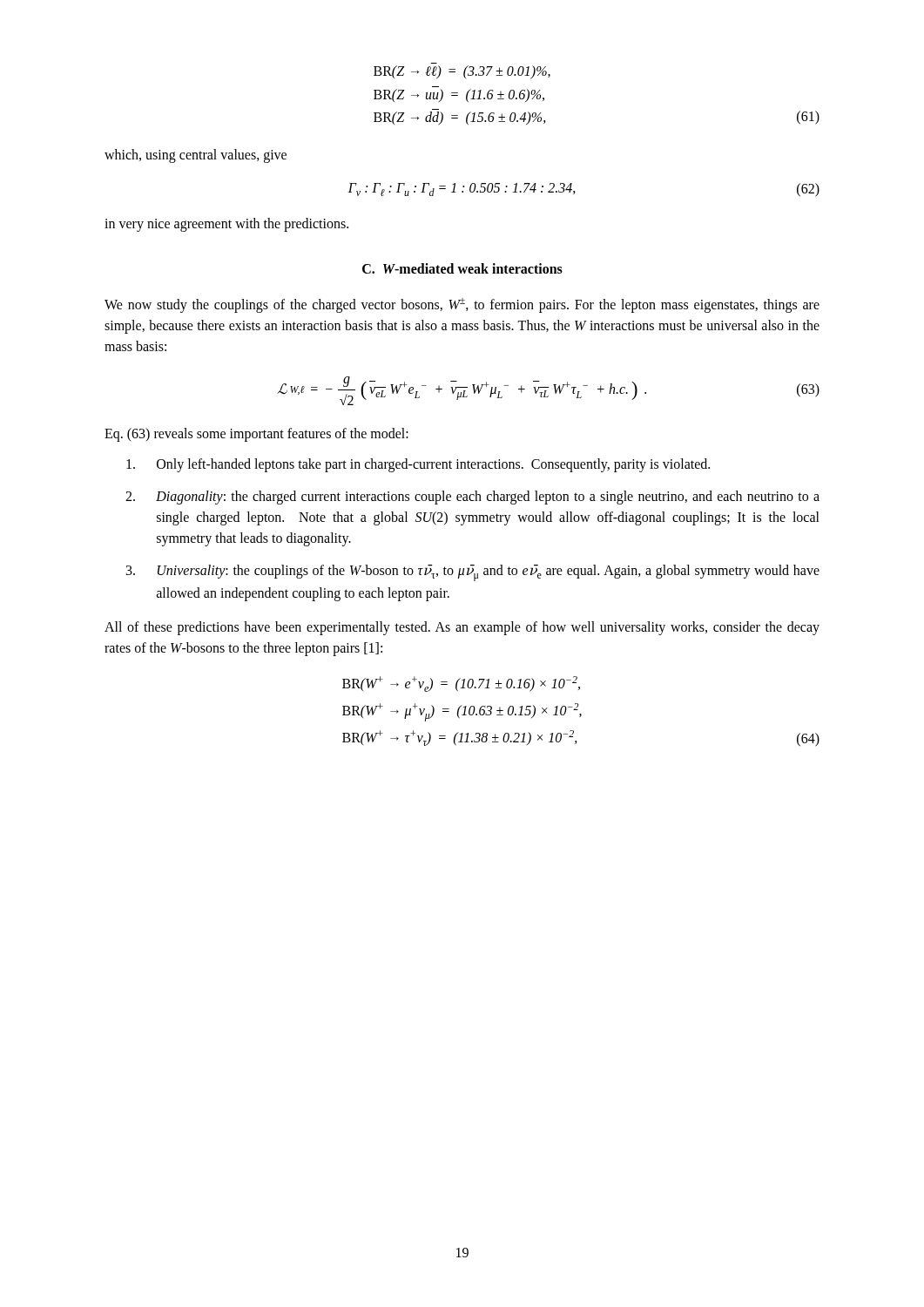
Task: Select the text starting "3. Universality: the"
Action: [x=472, y=582]
